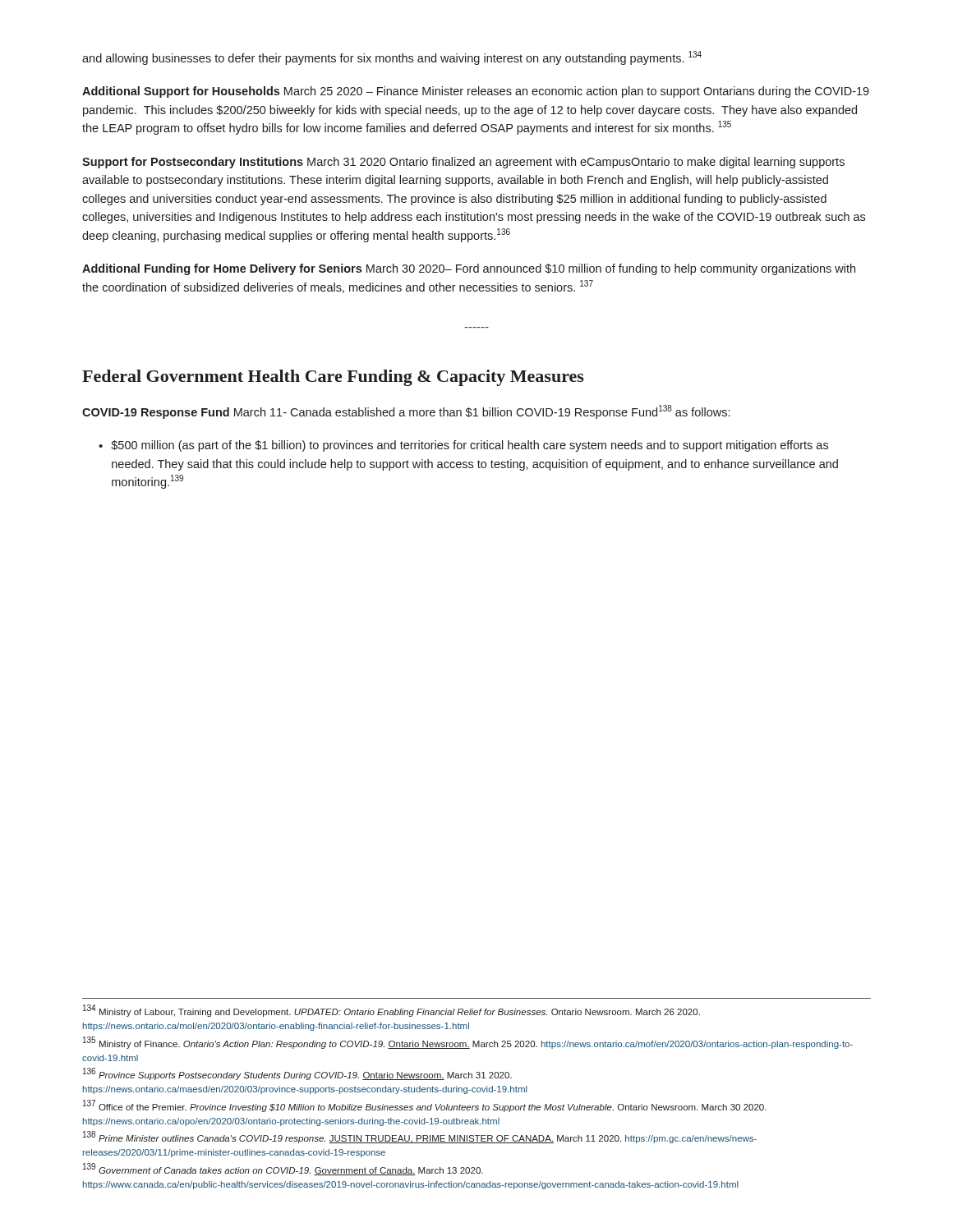The height and width of the screenshot is (1232, 953).
Task: Click the passage that begins "138 Prime Minister outlines Canada's COVID-19 response."
Action: (x=420, y=1145)
